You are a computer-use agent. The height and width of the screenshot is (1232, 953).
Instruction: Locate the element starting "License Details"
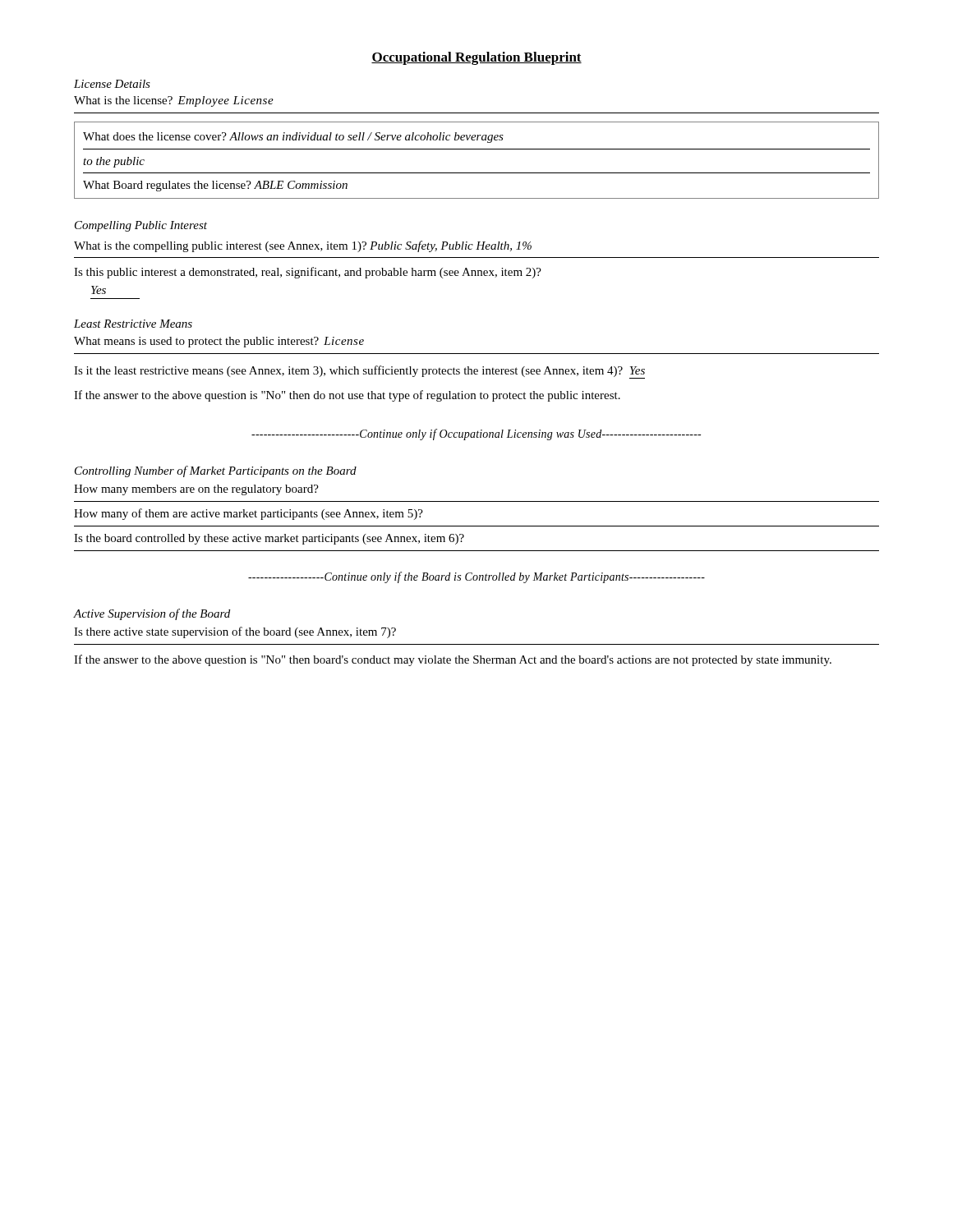pyautogui.click(x=112, y=84)
